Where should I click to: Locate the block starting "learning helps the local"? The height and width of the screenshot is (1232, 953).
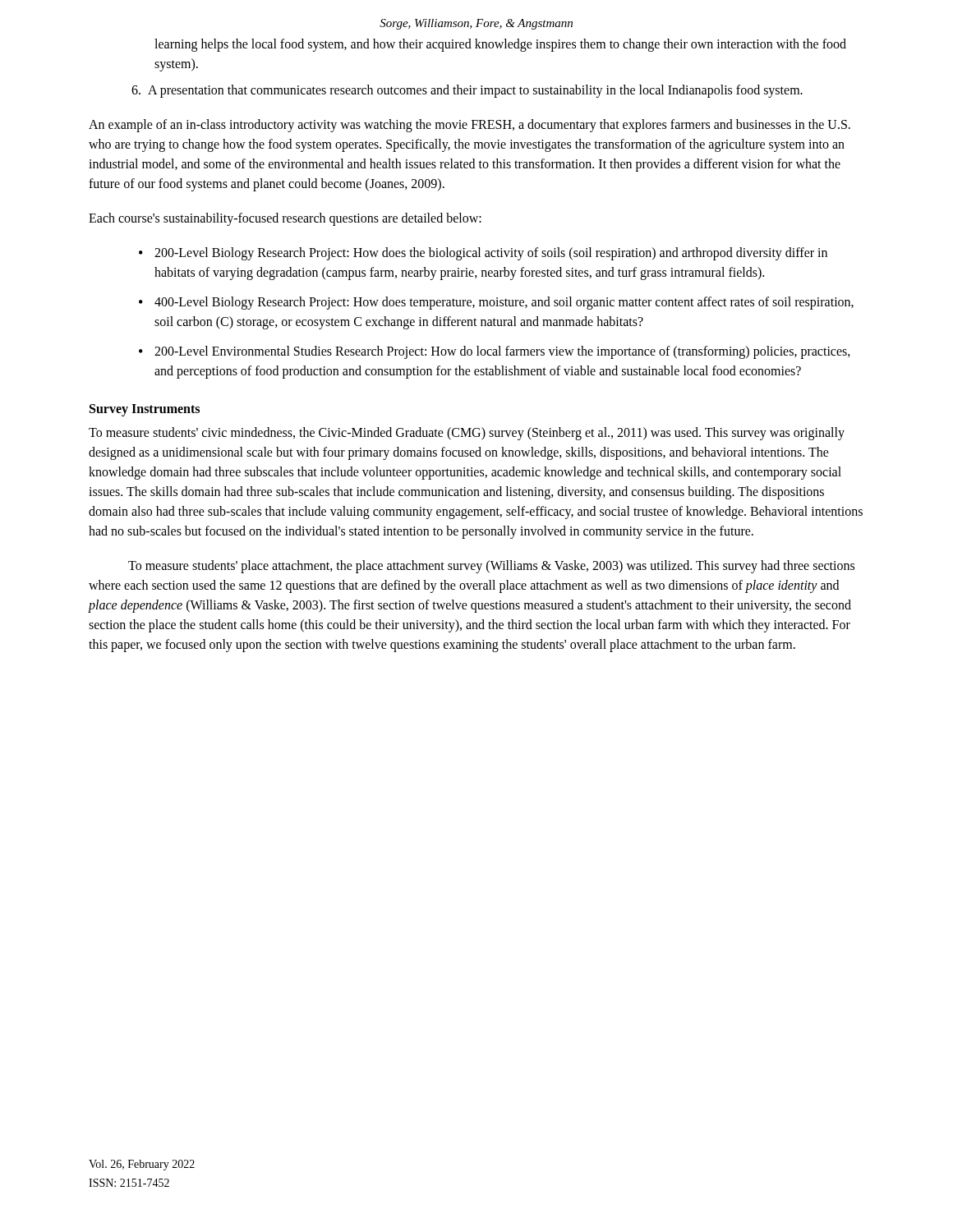tap(509, 54)
